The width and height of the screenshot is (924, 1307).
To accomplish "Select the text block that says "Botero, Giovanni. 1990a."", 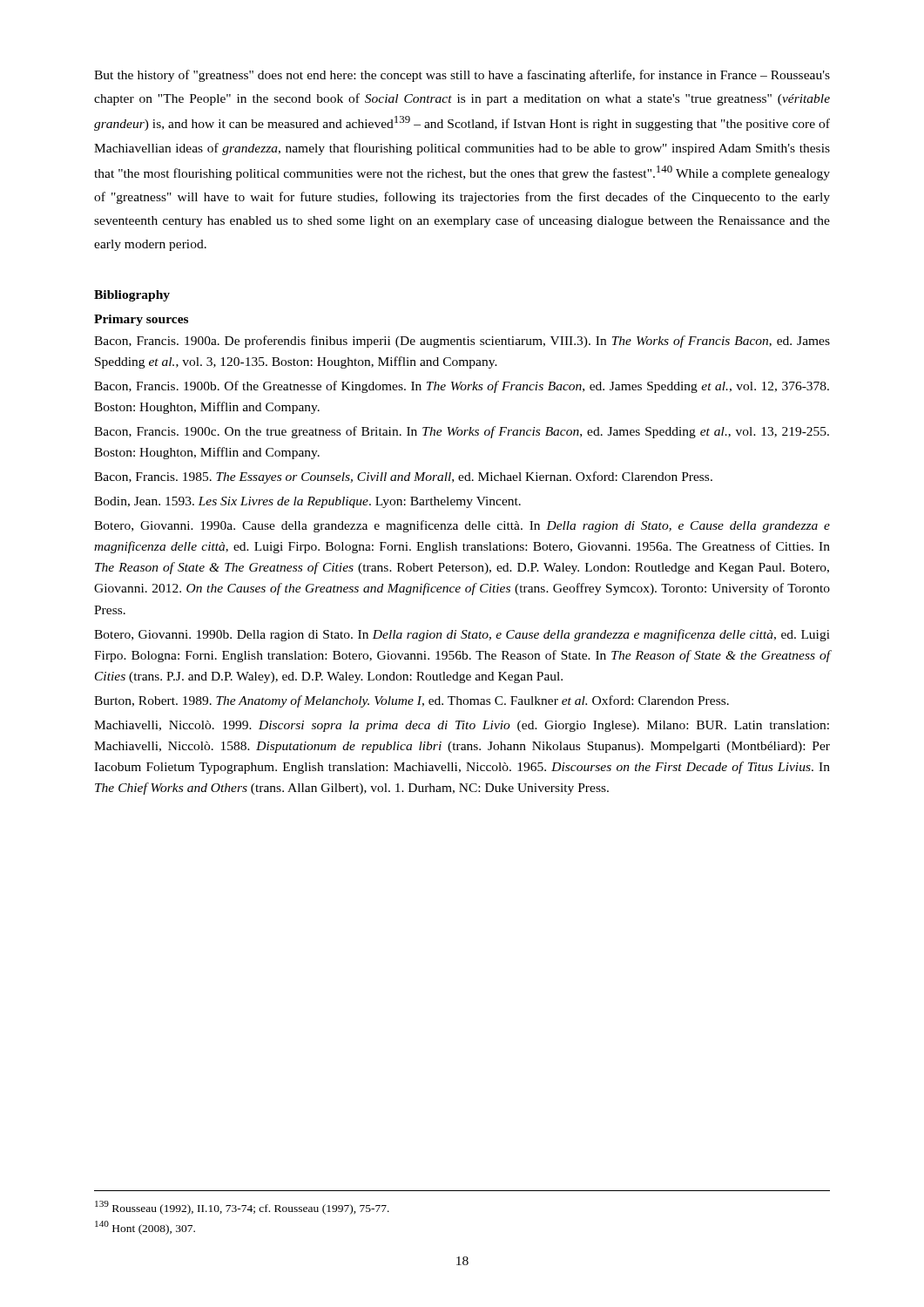I will pos(462,567).
